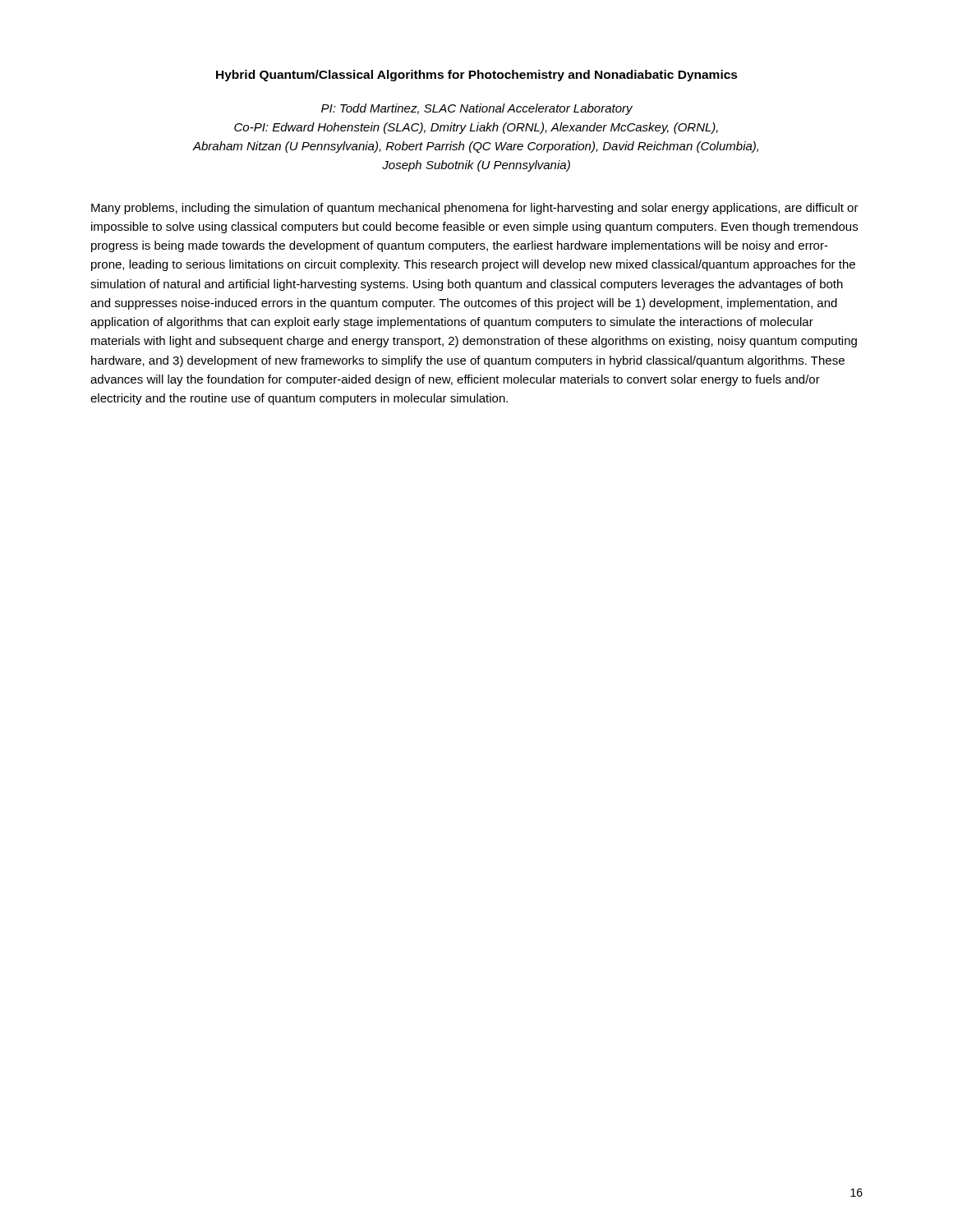The height and width of the screenshot is (1232, 953).
Task: Click the title that begins "Hybrid Quantum/Classical Algorithms for Photochemistry and"
Action: [476, 74]
